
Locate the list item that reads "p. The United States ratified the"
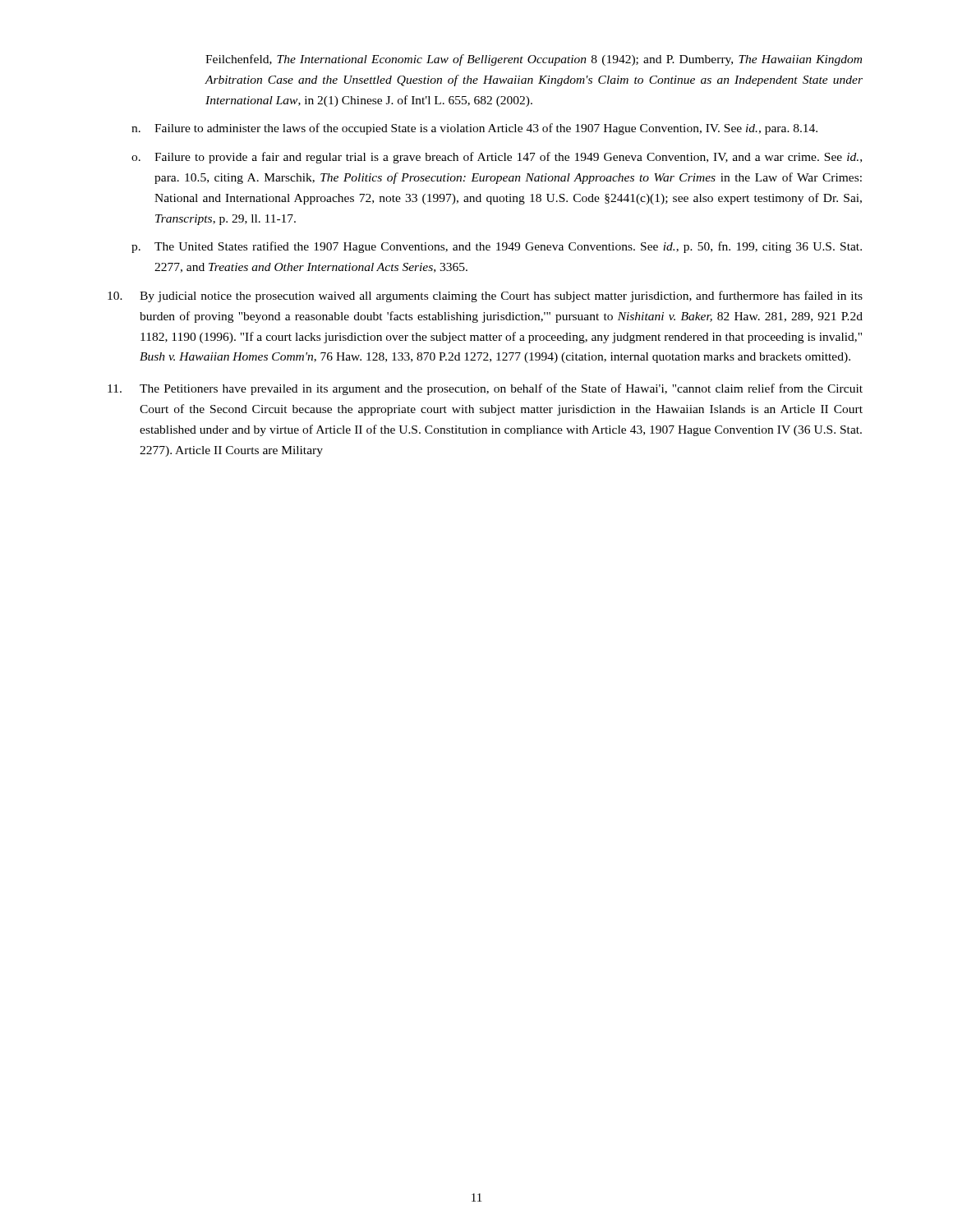pos(485,257)
